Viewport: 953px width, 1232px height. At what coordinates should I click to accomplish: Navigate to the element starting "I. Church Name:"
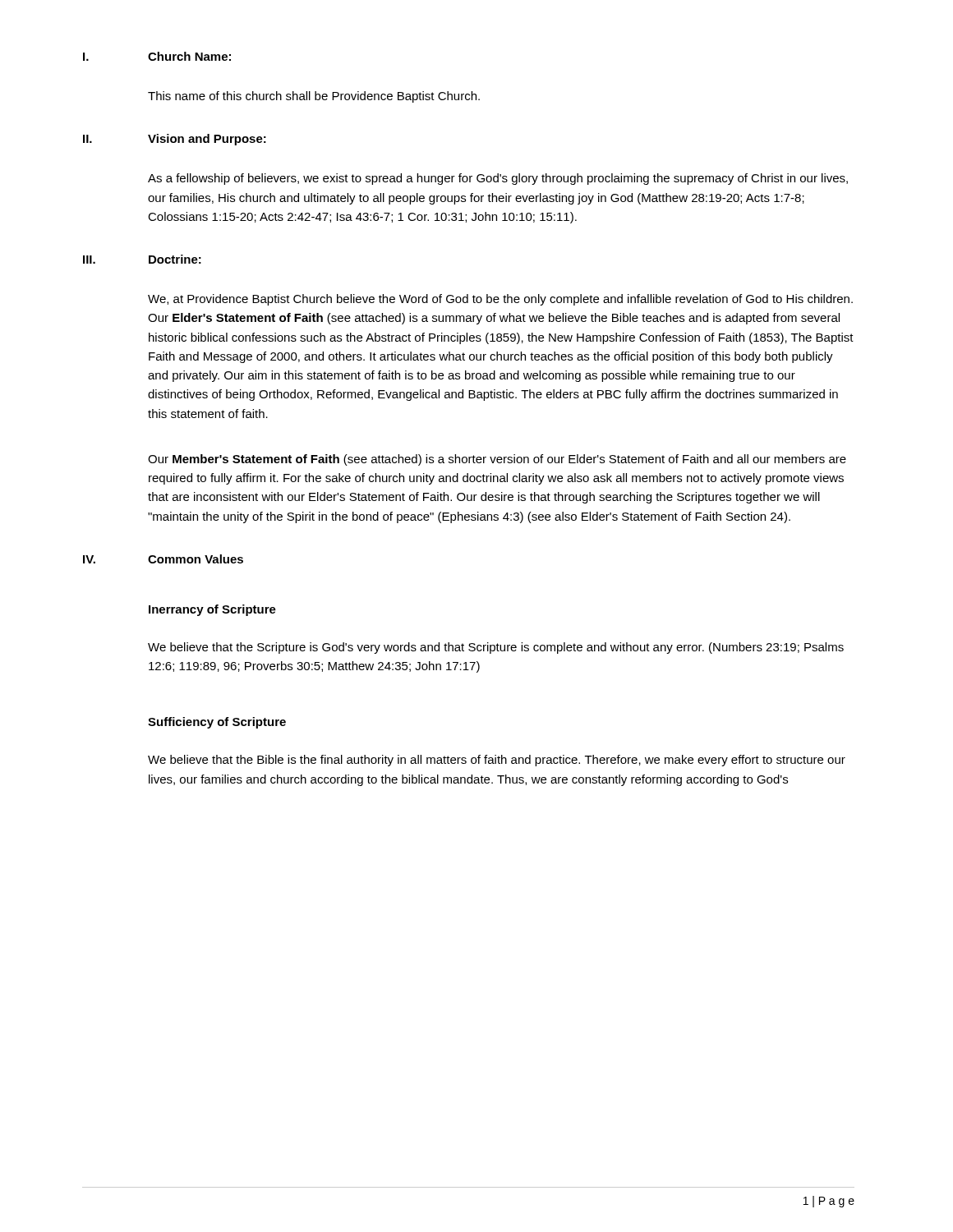pyautogui.click(x=157, y=56)
